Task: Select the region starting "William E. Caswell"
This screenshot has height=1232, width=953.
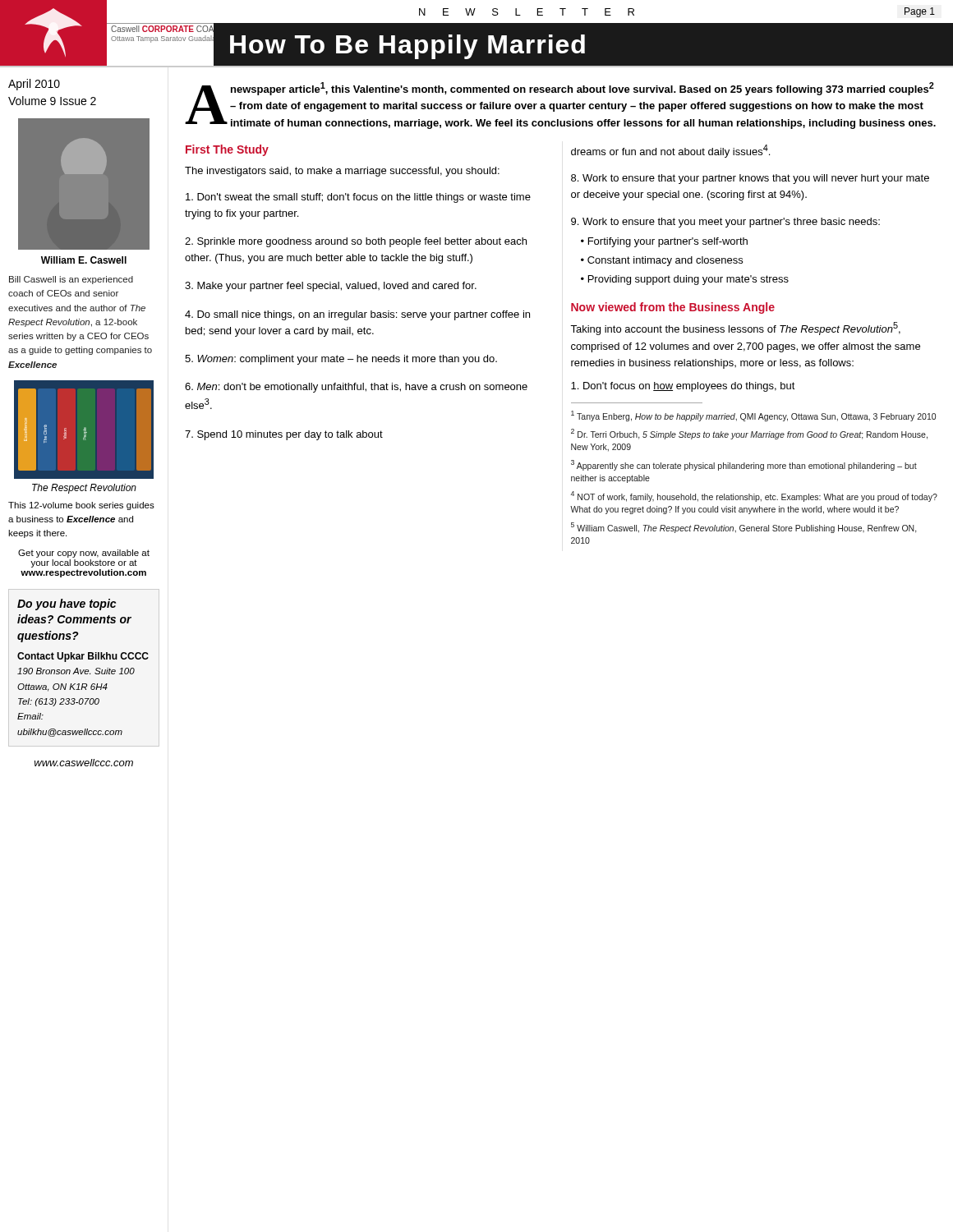Action: click(84, 260)
